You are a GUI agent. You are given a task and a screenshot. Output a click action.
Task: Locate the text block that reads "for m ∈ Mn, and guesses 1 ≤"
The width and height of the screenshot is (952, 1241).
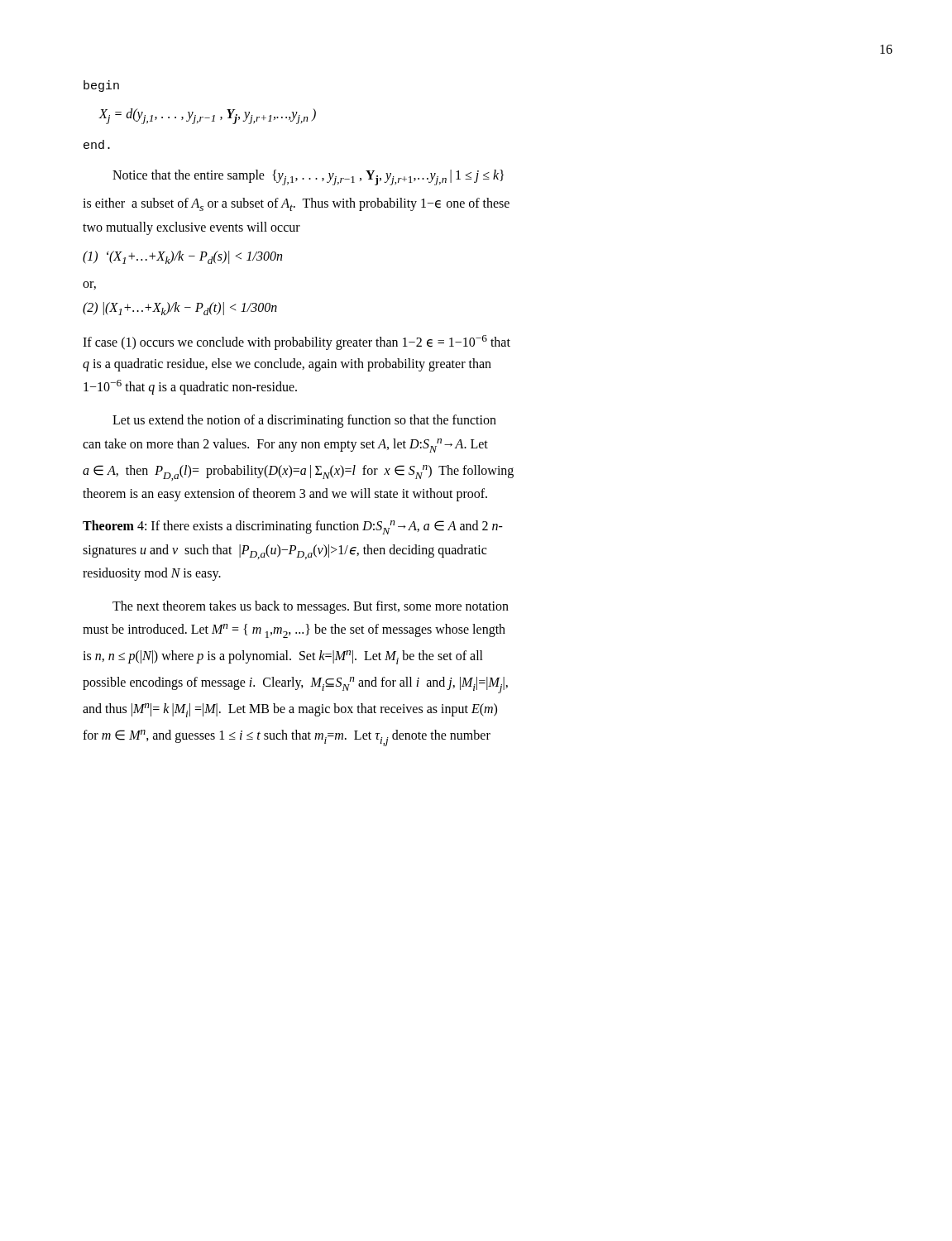287,735
